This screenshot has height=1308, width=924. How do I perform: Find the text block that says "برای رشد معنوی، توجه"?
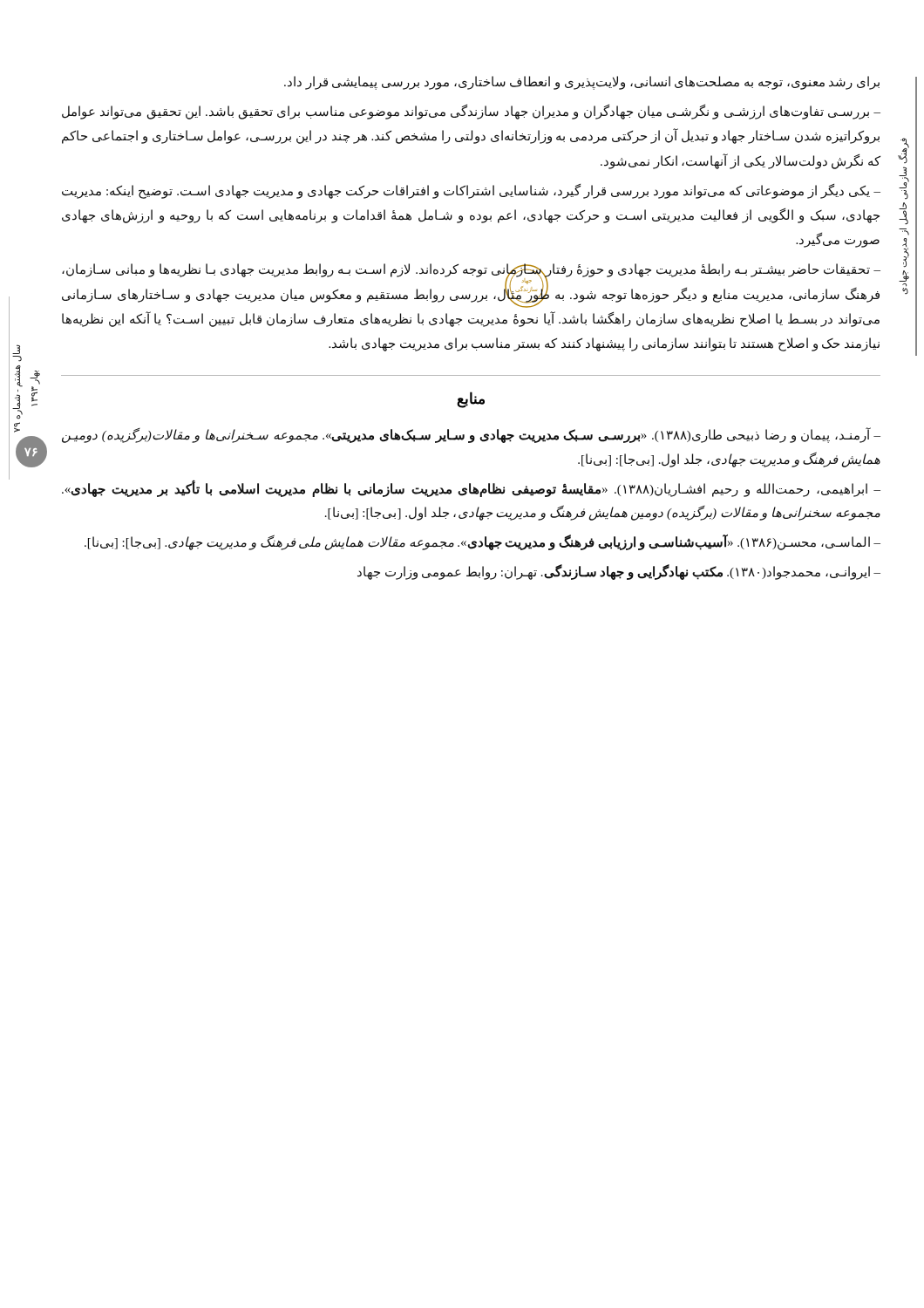[471, 82]
